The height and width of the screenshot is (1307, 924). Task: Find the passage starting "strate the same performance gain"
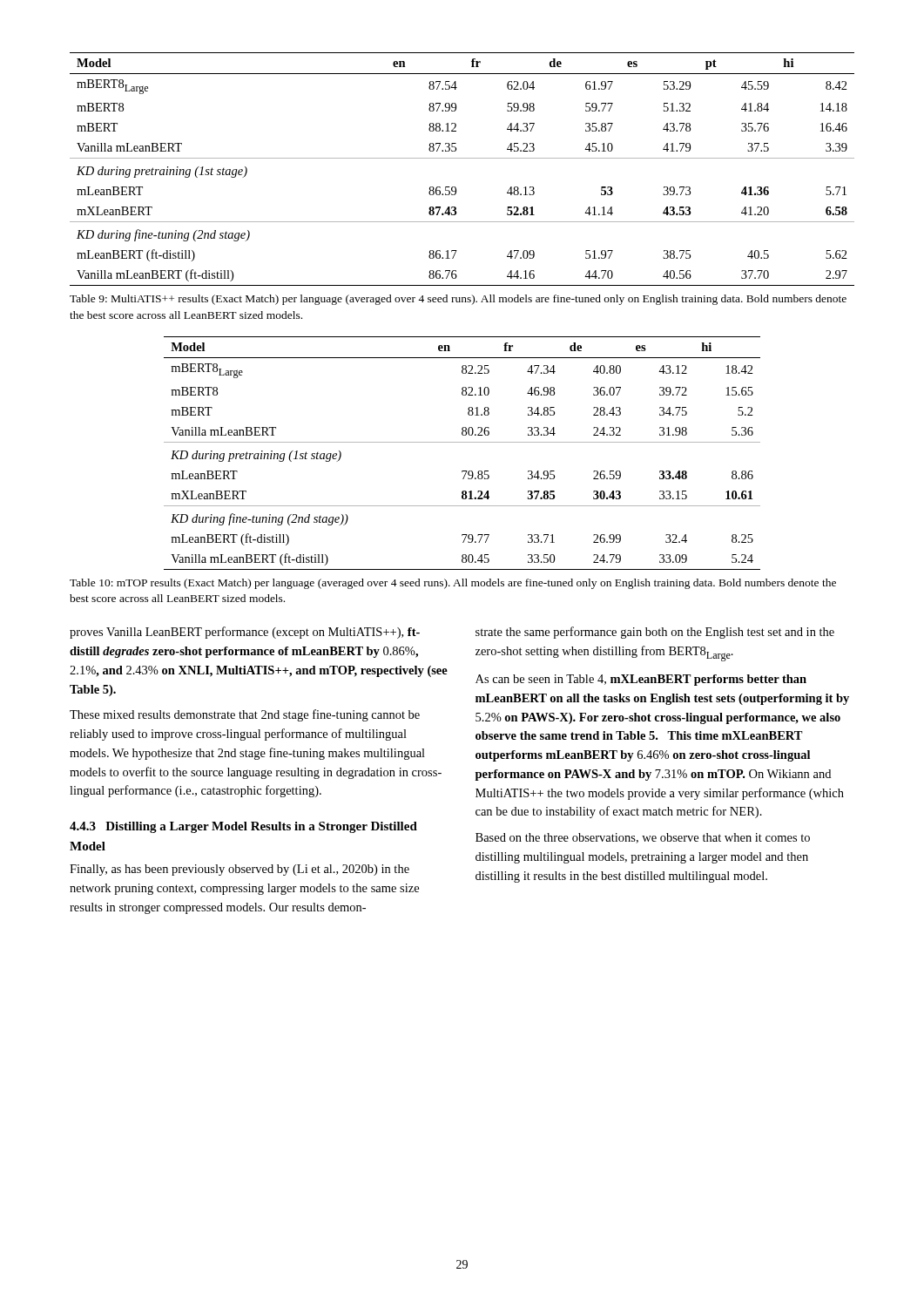click(x=665, y=754)
